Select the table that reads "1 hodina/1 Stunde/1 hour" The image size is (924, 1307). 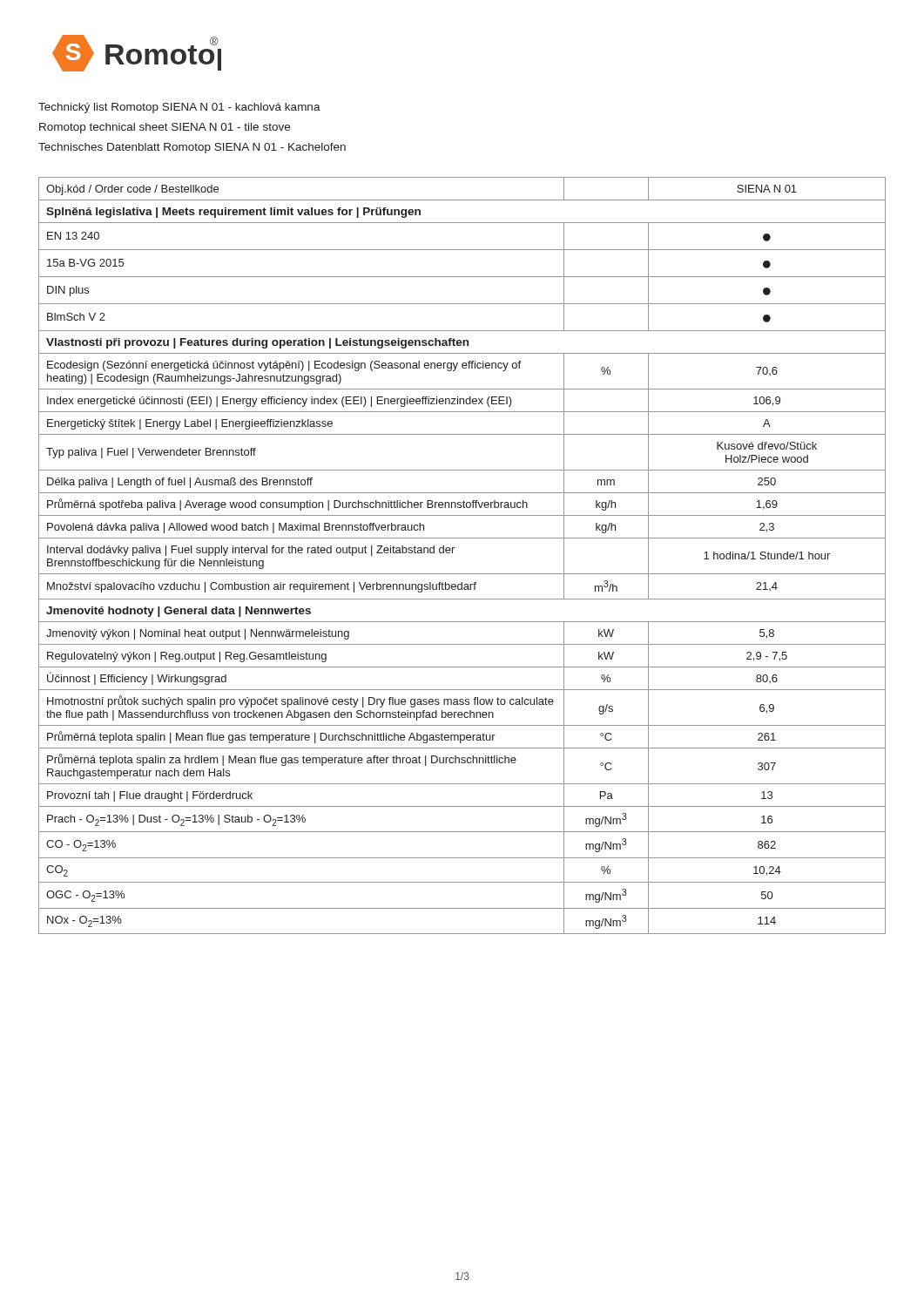(x=462, y=555)
